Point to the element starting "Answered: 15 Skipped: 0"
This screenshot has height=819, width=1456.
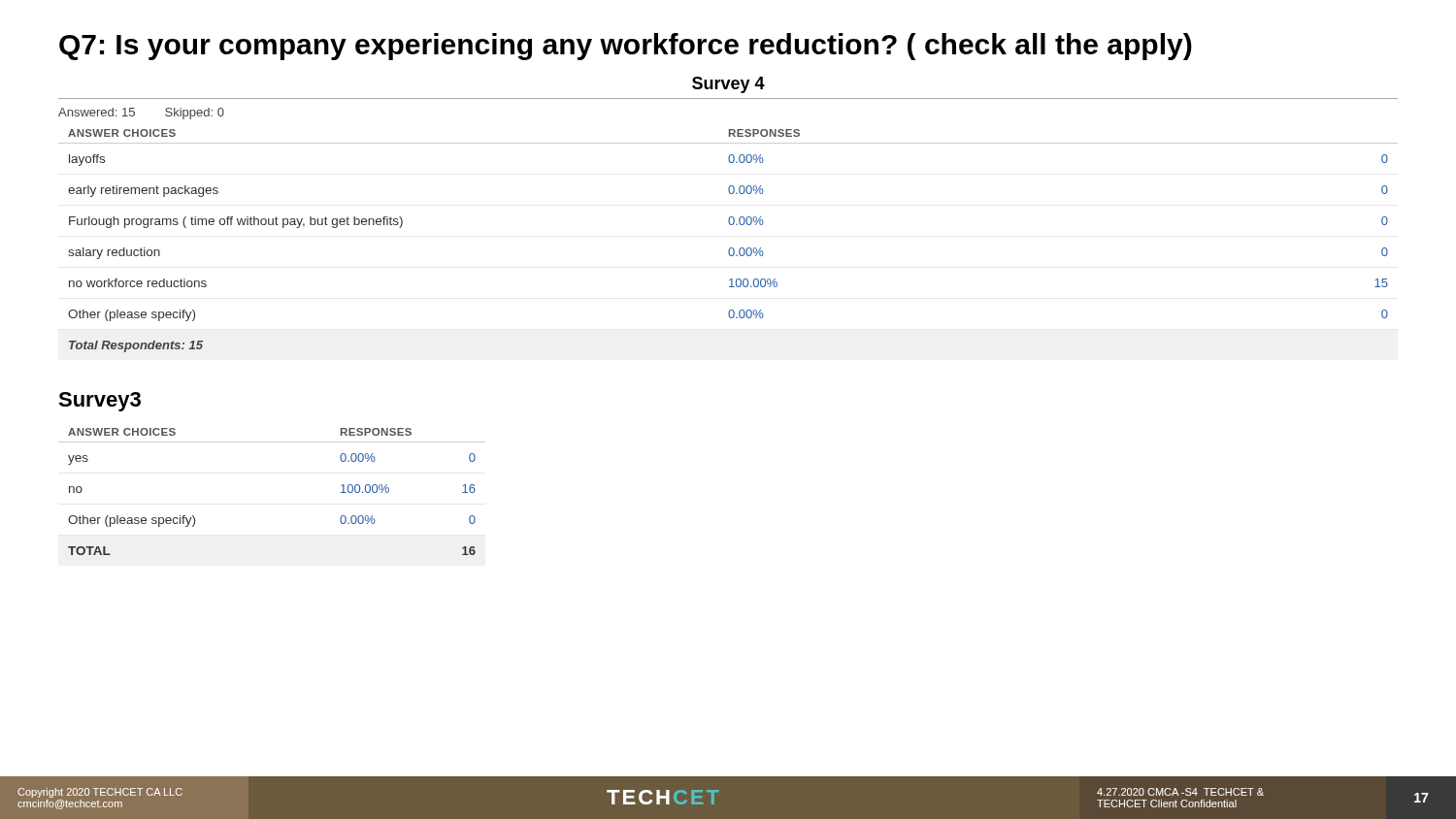tap(98, 113)
